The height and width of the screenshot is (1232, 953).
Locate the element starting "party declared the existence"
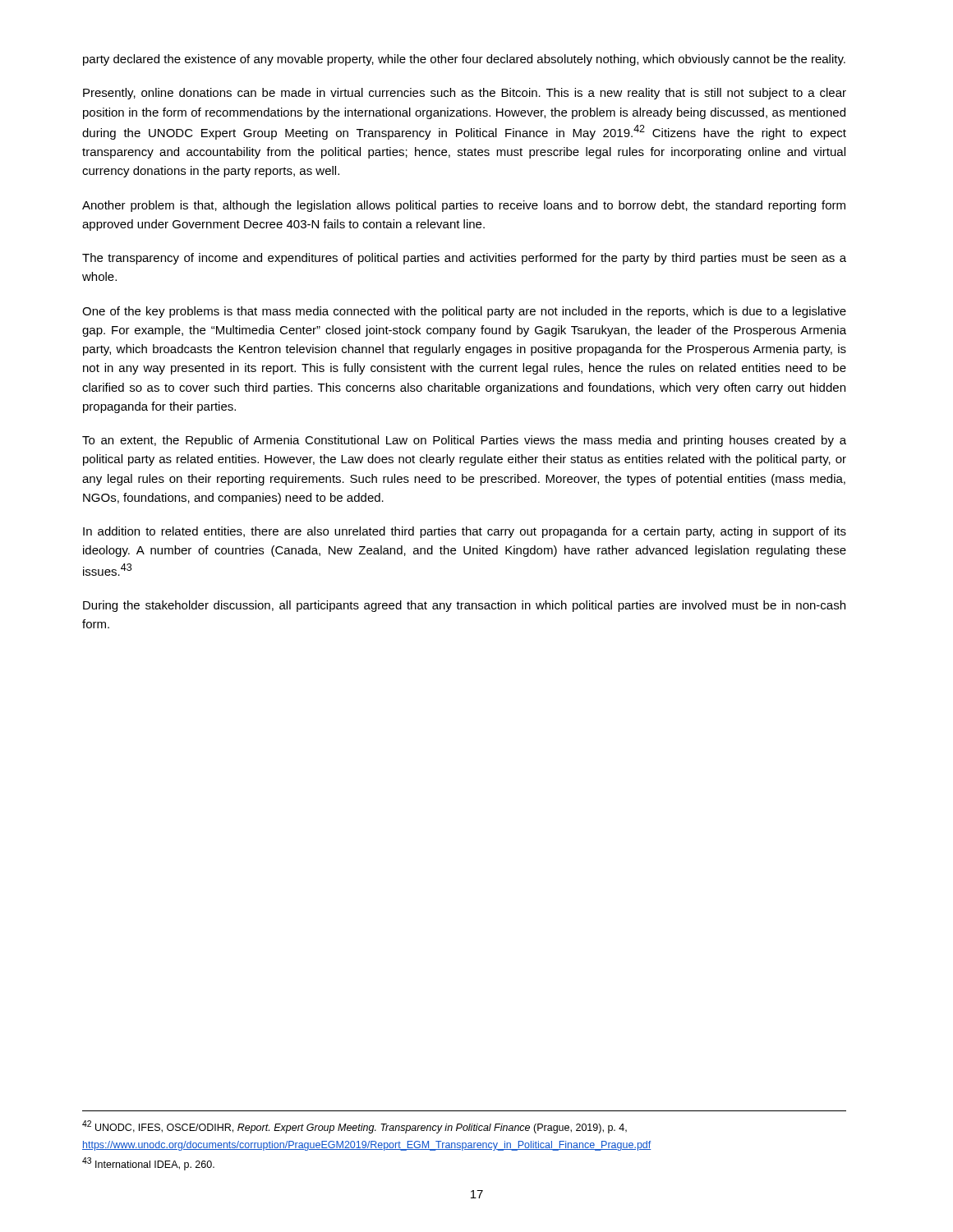(464, 59)
